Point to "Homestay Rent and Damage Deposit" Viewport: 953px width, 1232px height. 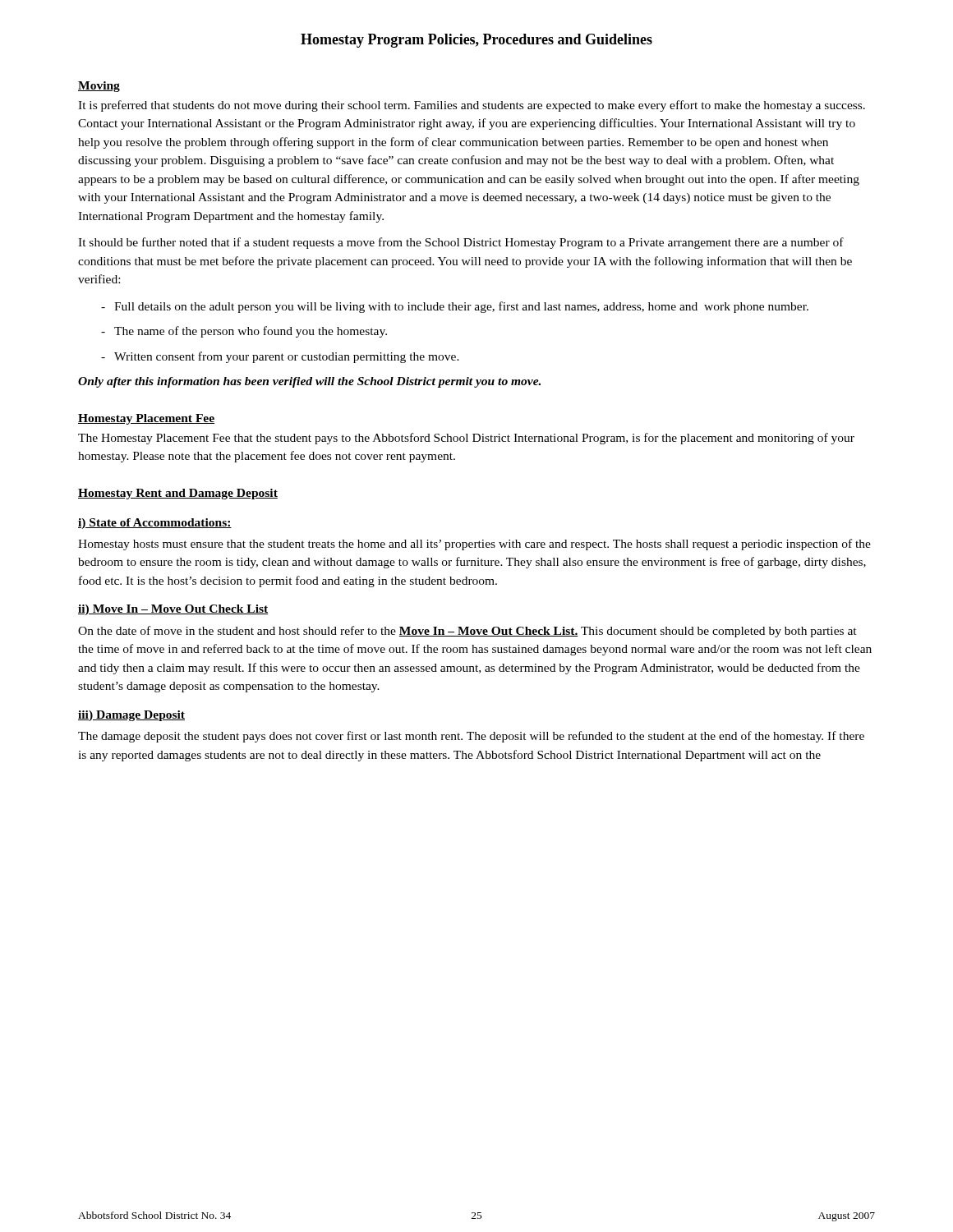click(x=178, y=492)
